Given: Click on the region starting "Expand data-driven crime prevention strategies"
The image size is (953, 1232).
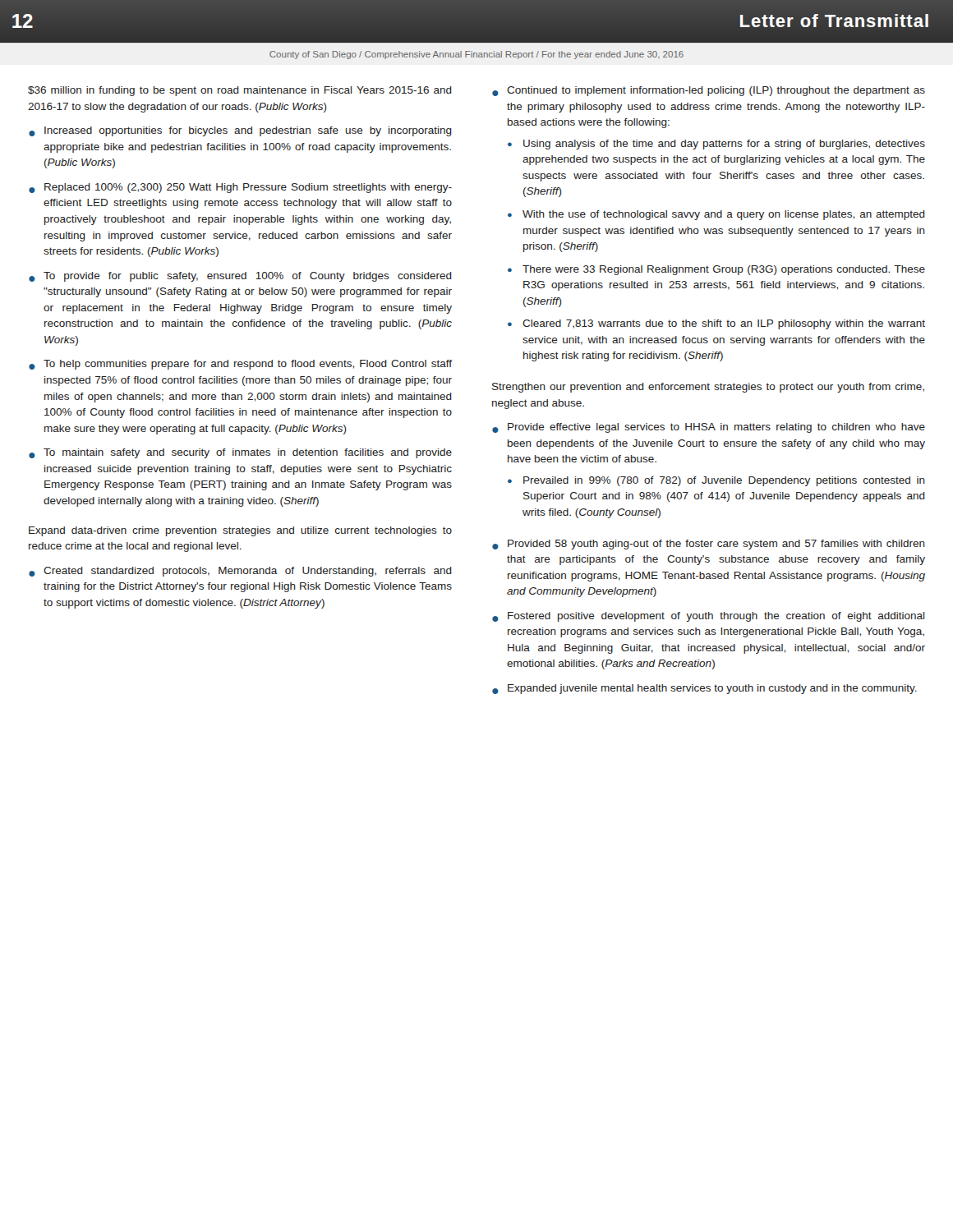Looking at the screenshot, I should (240, 538).
